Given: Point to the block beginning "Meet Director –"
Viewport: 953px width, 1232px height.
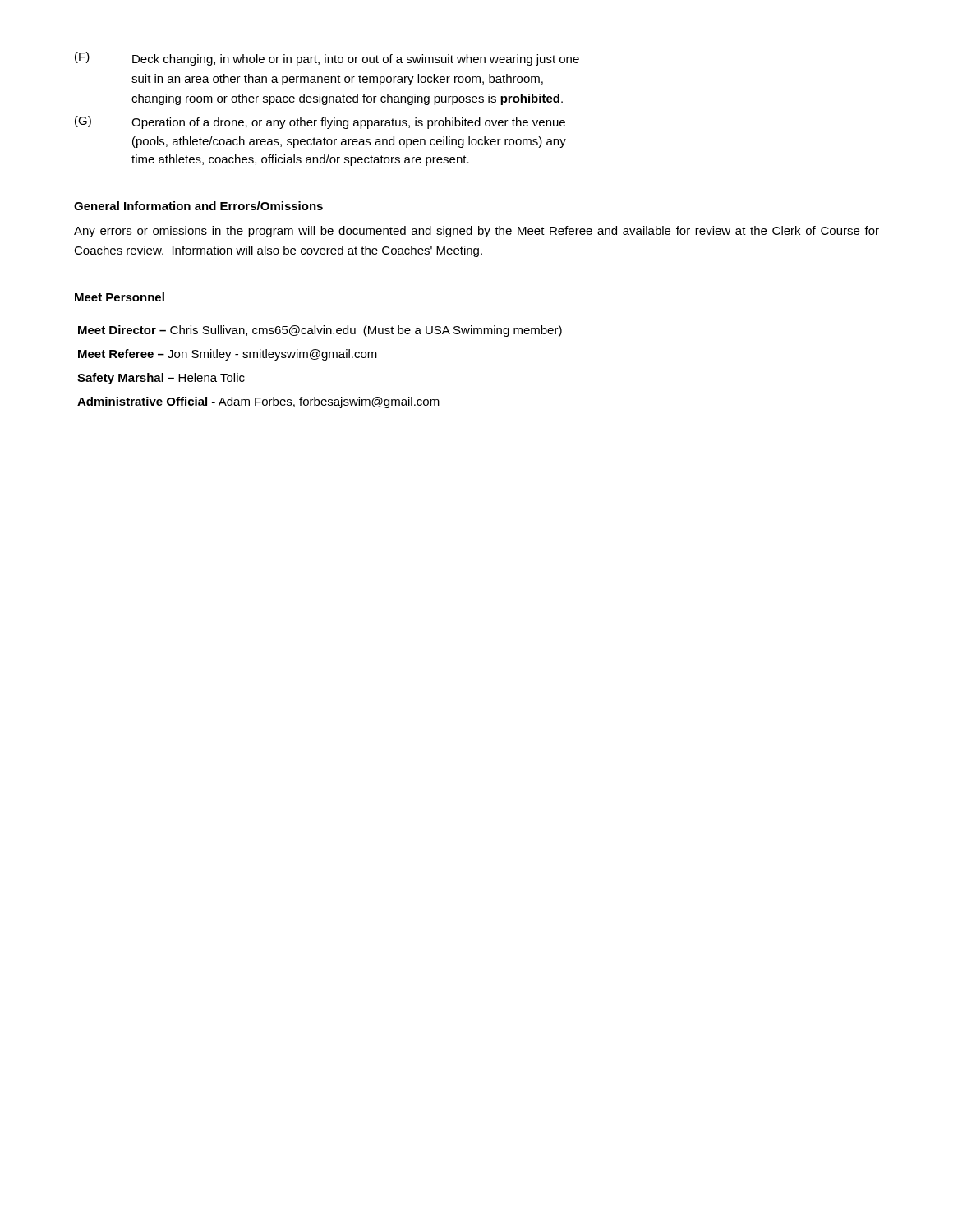Looking at the screenshot, I should [320, 329].
